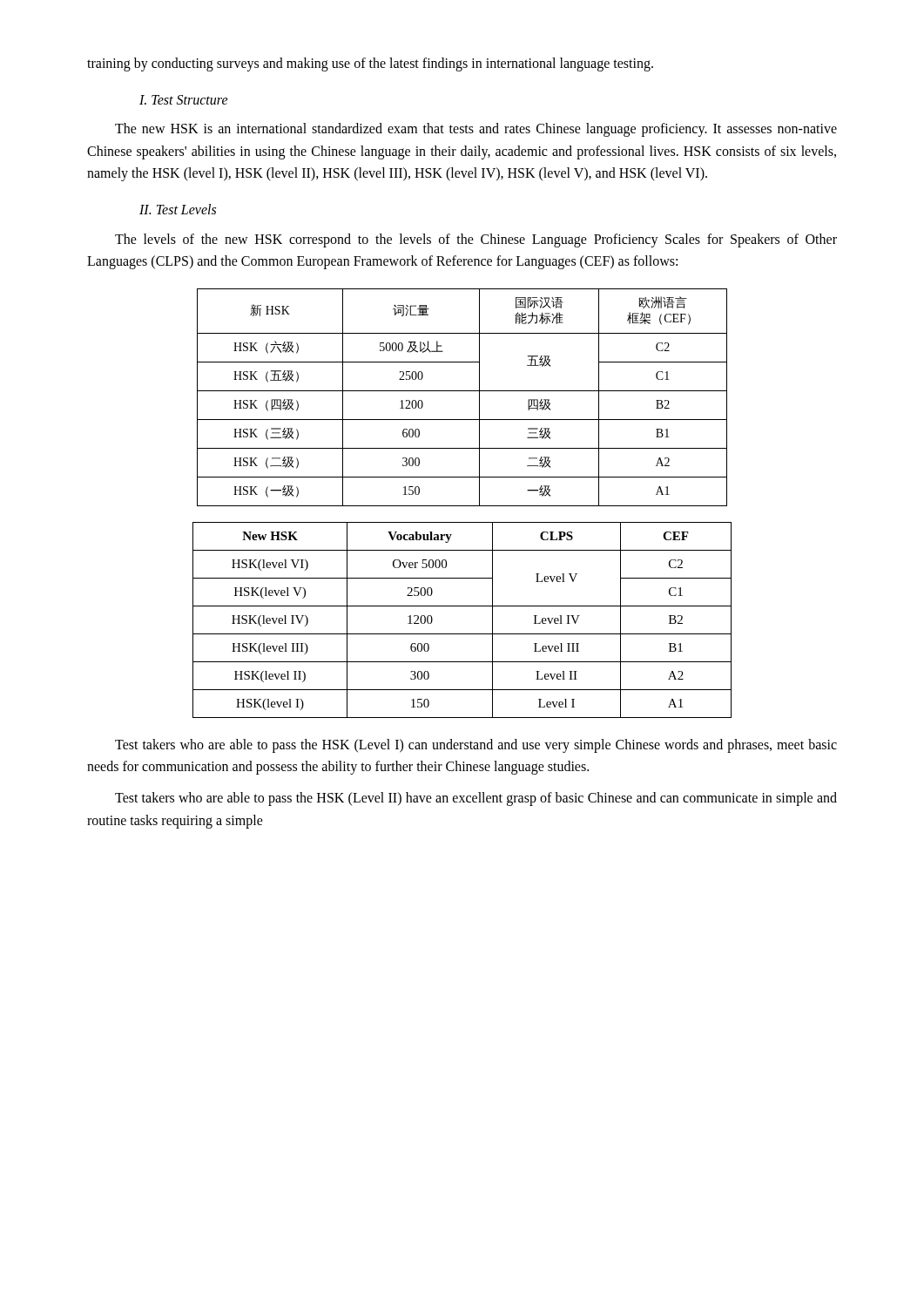Screen dimensions: 1307x924
Task: Where is the passage that starts "The new HSK is an international standardized"?
Action: click(x=462, y=151)
